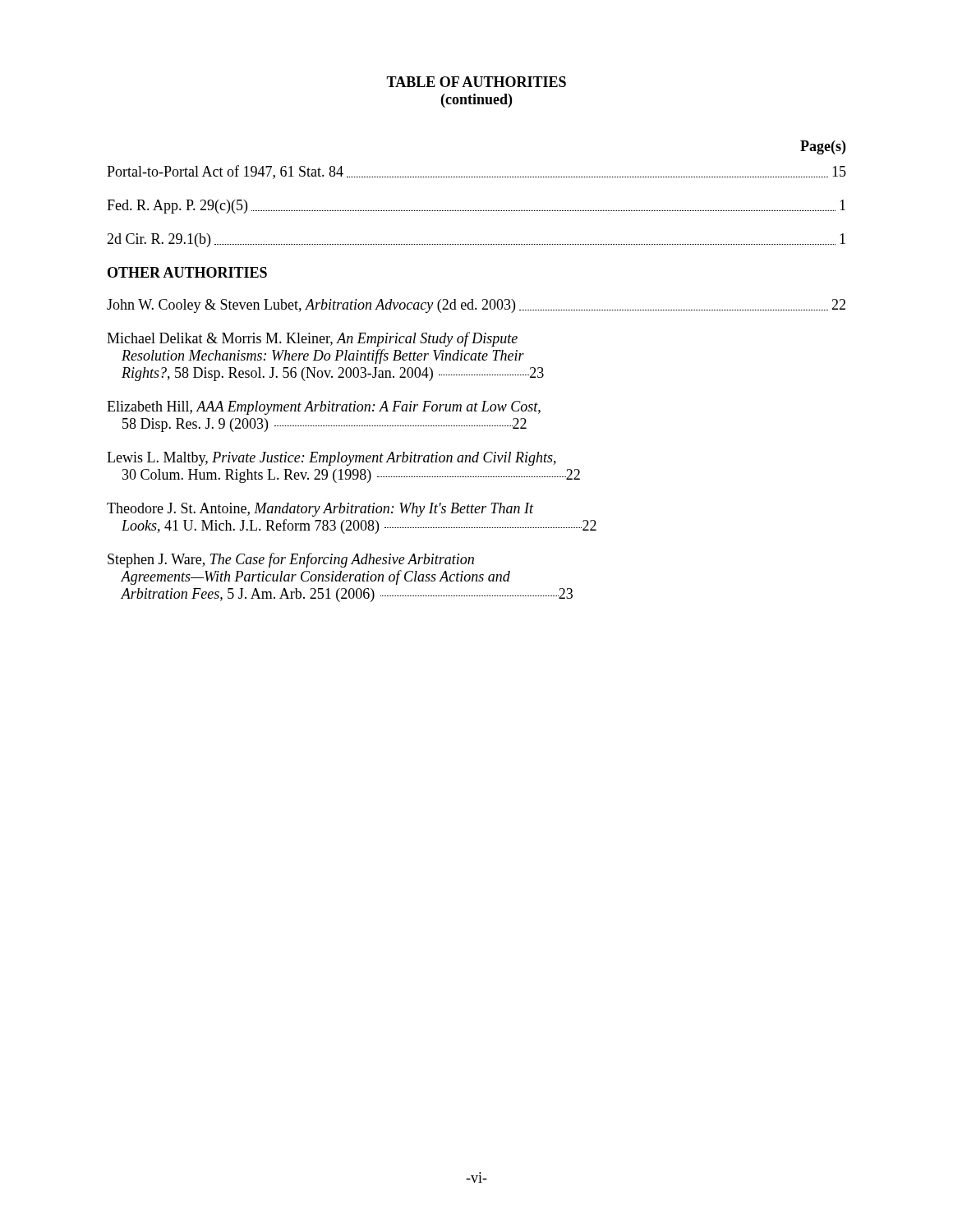Locate the list item that reads "2d Cir. R. 29.1(b) 1"
The width and height of the screenshot is (953, 1232).
476,239
